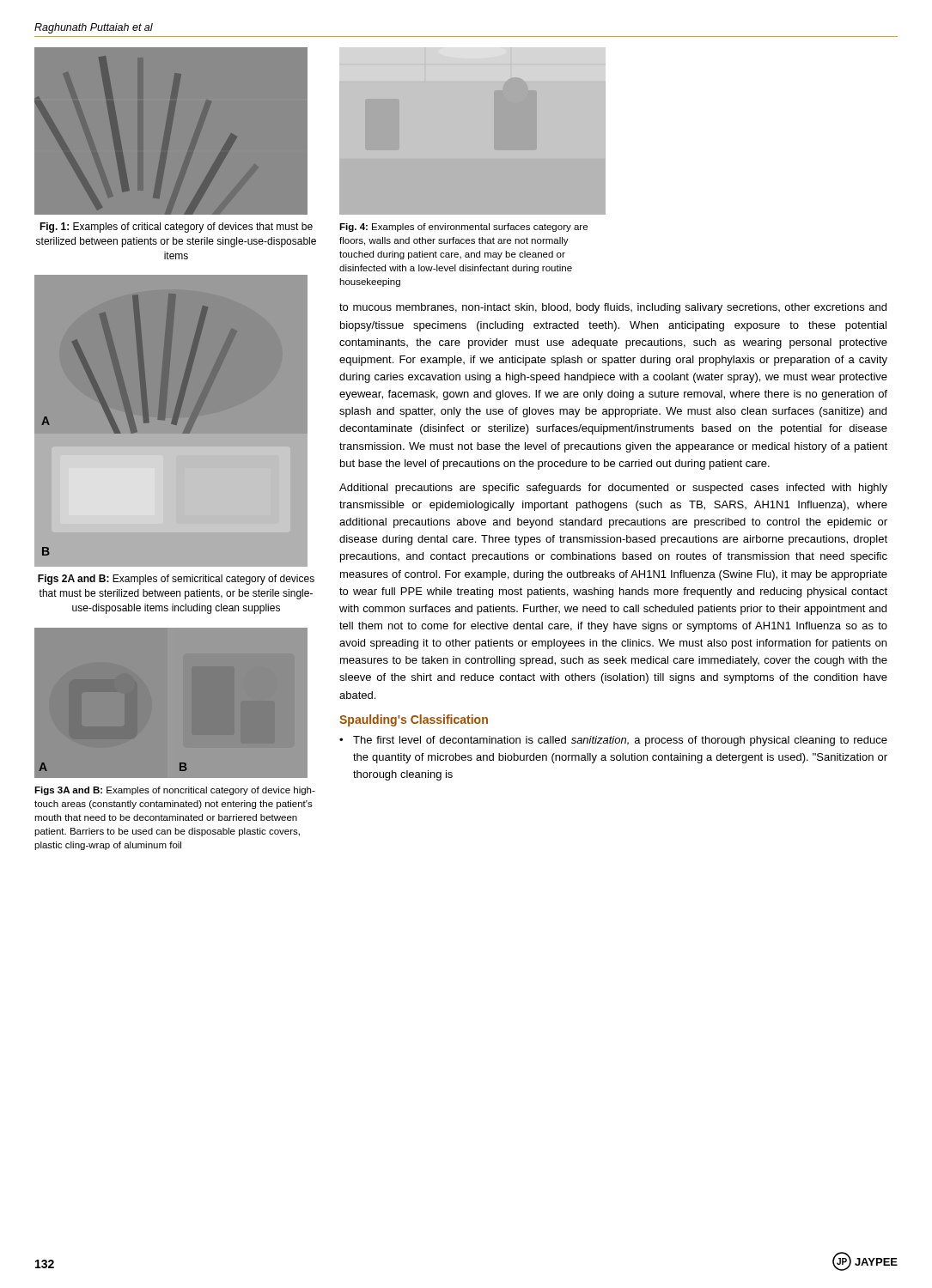
Task: Locate the caption that opens with "Figs 2A and B: Examples"
Action: click(x=176, y=594)
